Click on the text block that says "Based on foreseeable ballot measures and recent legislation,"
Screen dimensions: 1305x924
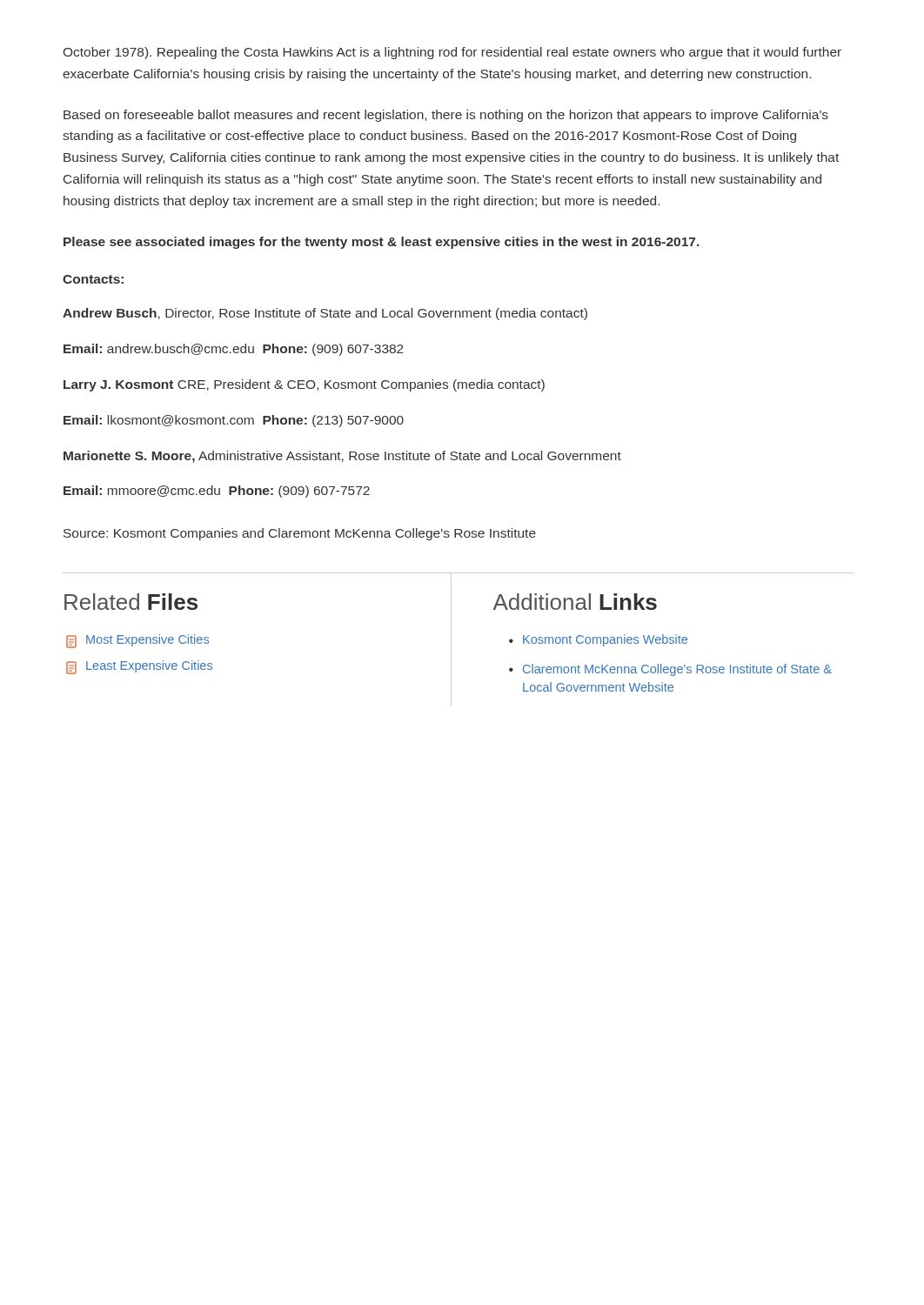(x=451, y=157)
